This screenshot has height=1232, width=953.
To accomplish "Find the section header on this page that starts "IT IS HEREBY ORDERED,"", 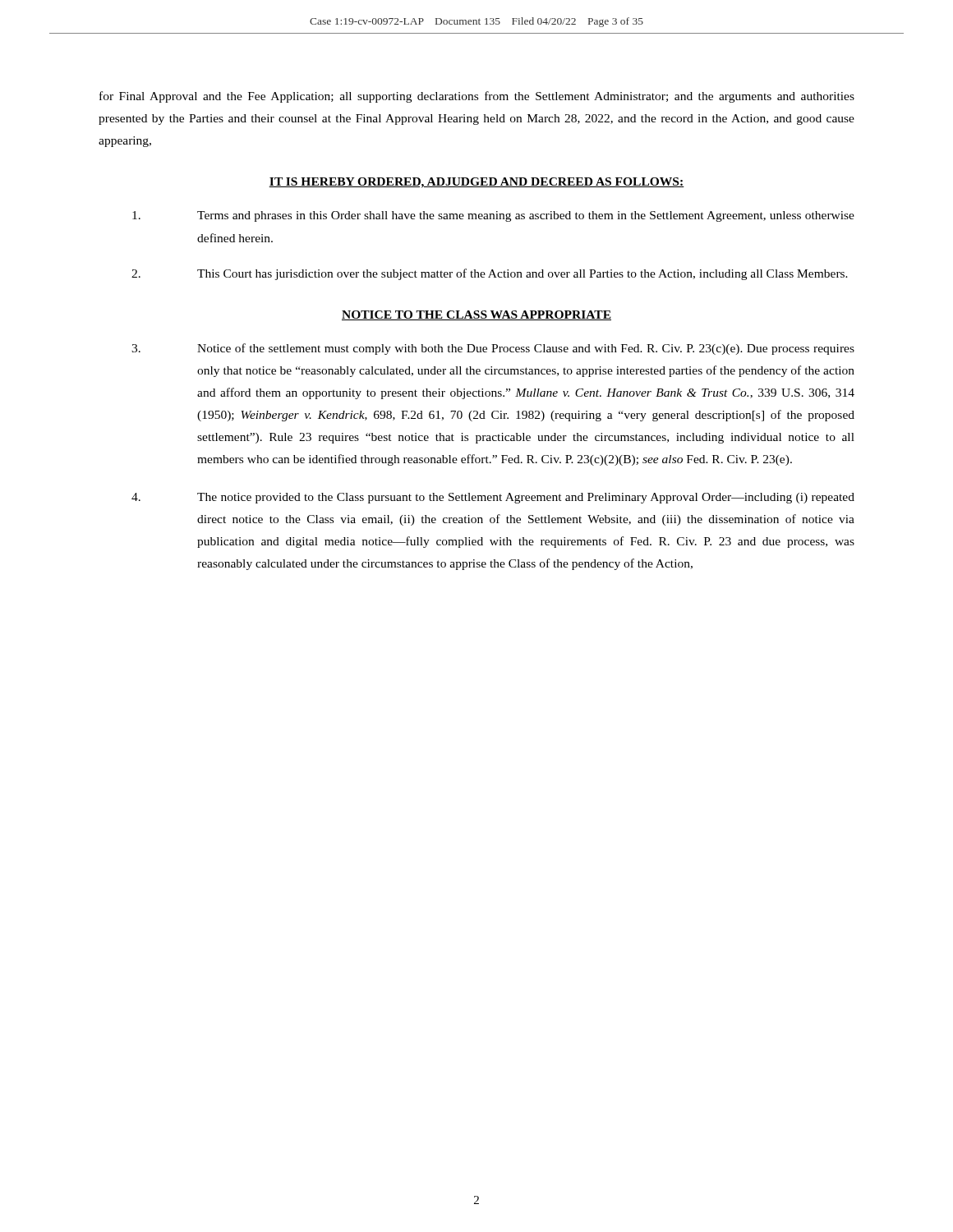I will (x=476, y=181).
